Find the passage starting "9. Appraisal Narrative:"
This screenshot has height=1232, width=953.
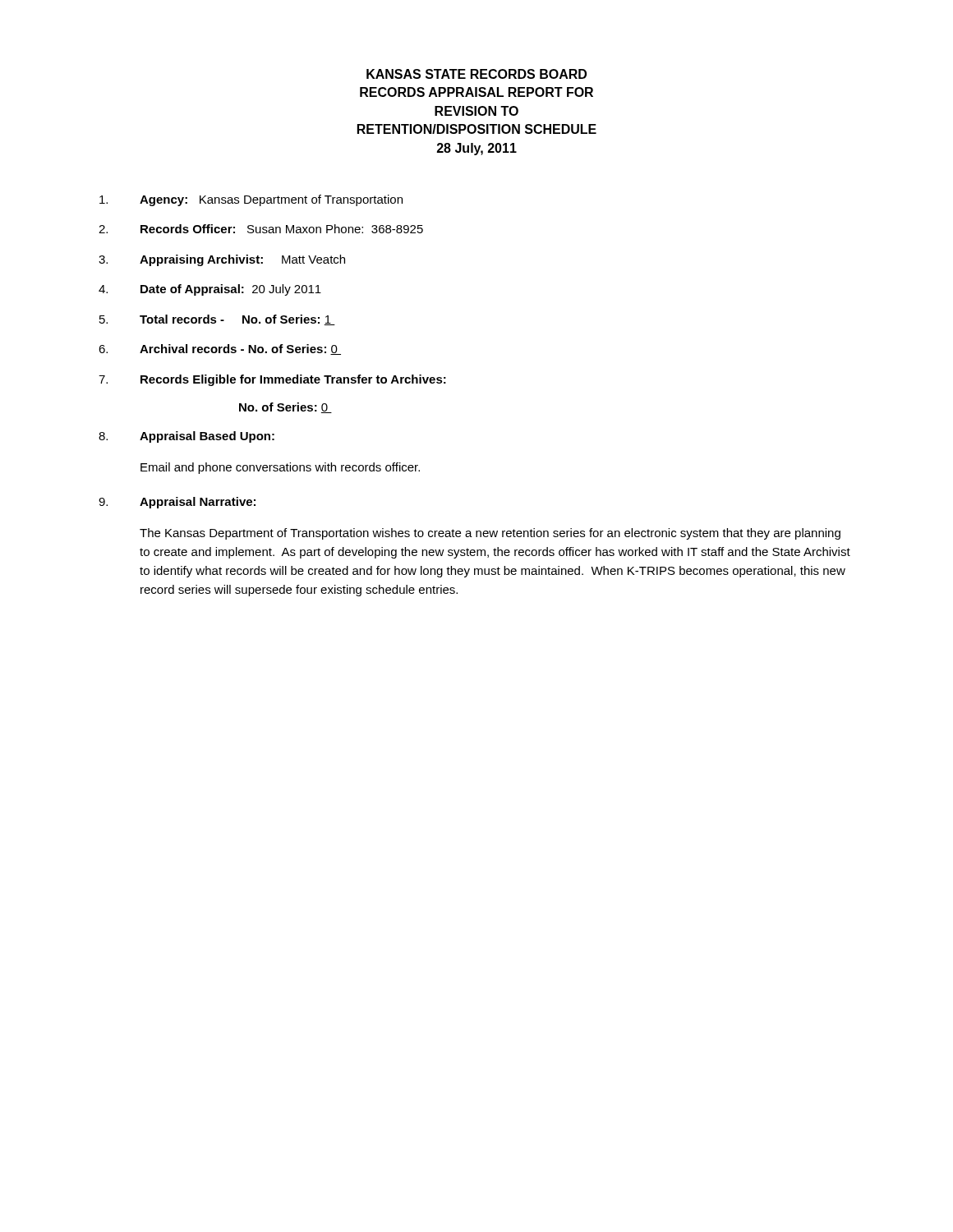coord(177,503)
